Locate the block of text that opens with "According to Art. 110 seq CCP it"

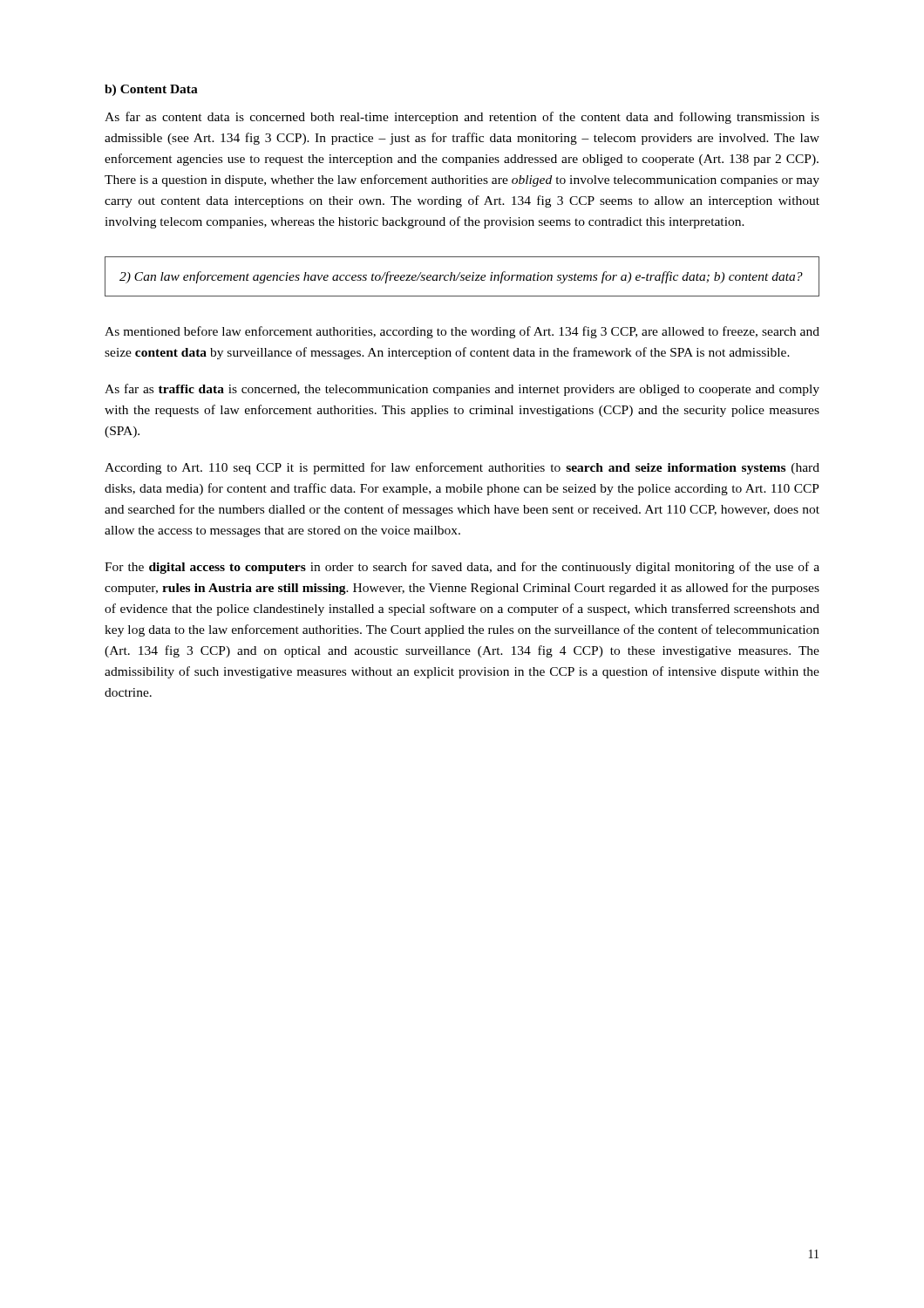coord(462,499)
